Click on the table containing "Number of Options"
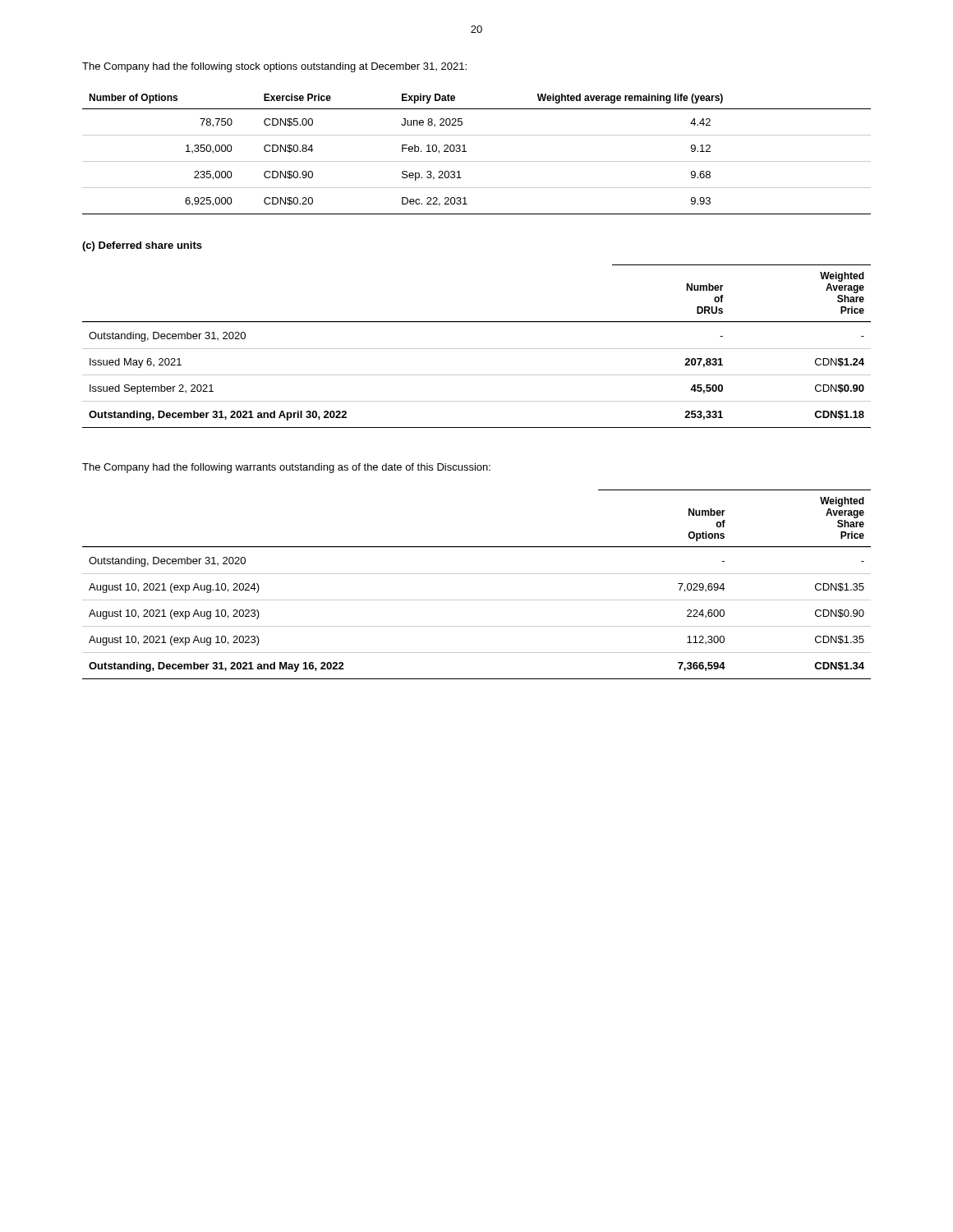953x1232 pixels. [476, 152]
